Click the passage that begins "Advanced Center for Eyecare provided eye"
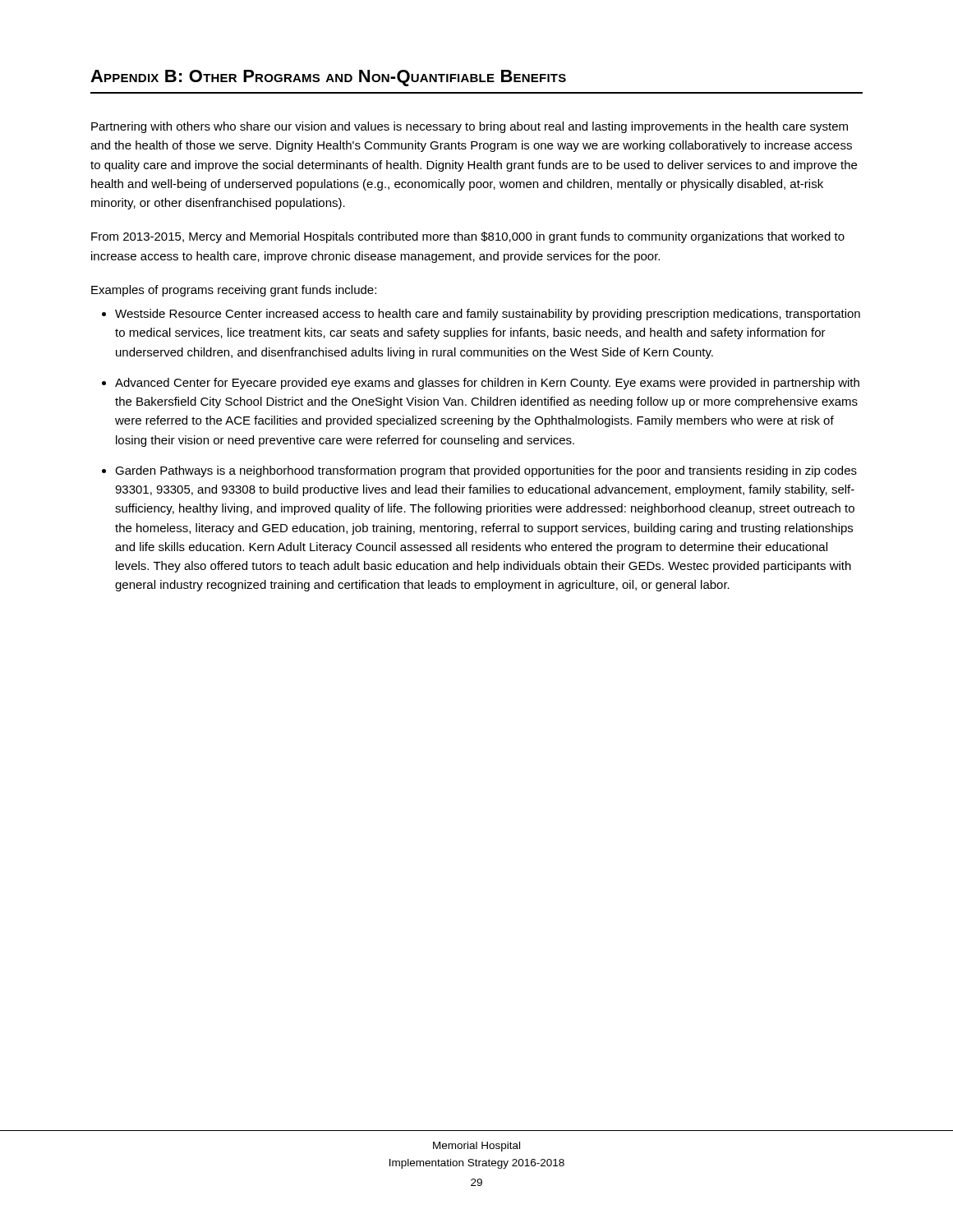953x1232 pixels. pyautogui.click(x=488, y=411)
